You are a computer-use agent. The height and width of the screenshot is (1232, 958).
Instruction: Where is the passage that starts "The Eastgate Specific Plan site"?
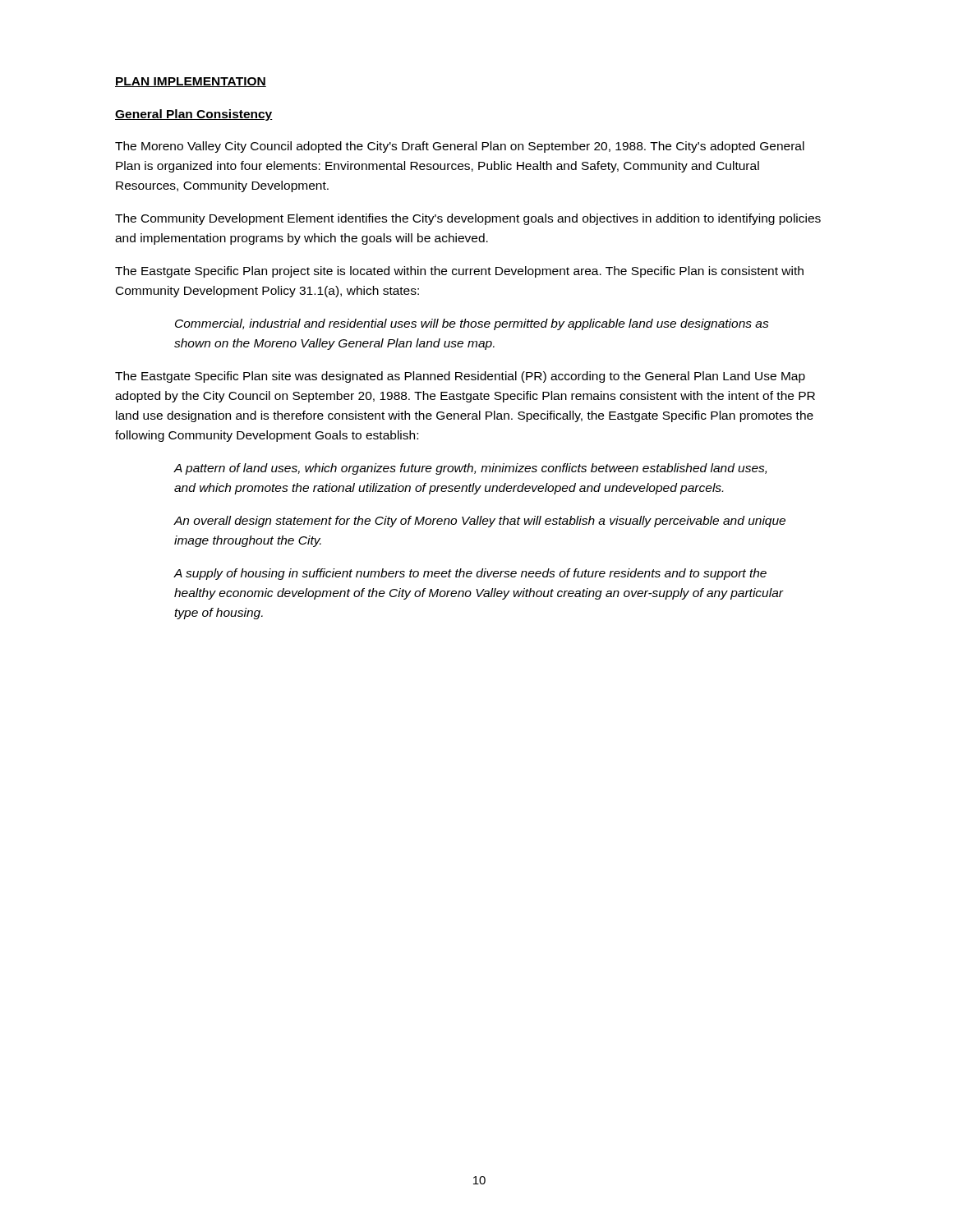tap(465, 405)
